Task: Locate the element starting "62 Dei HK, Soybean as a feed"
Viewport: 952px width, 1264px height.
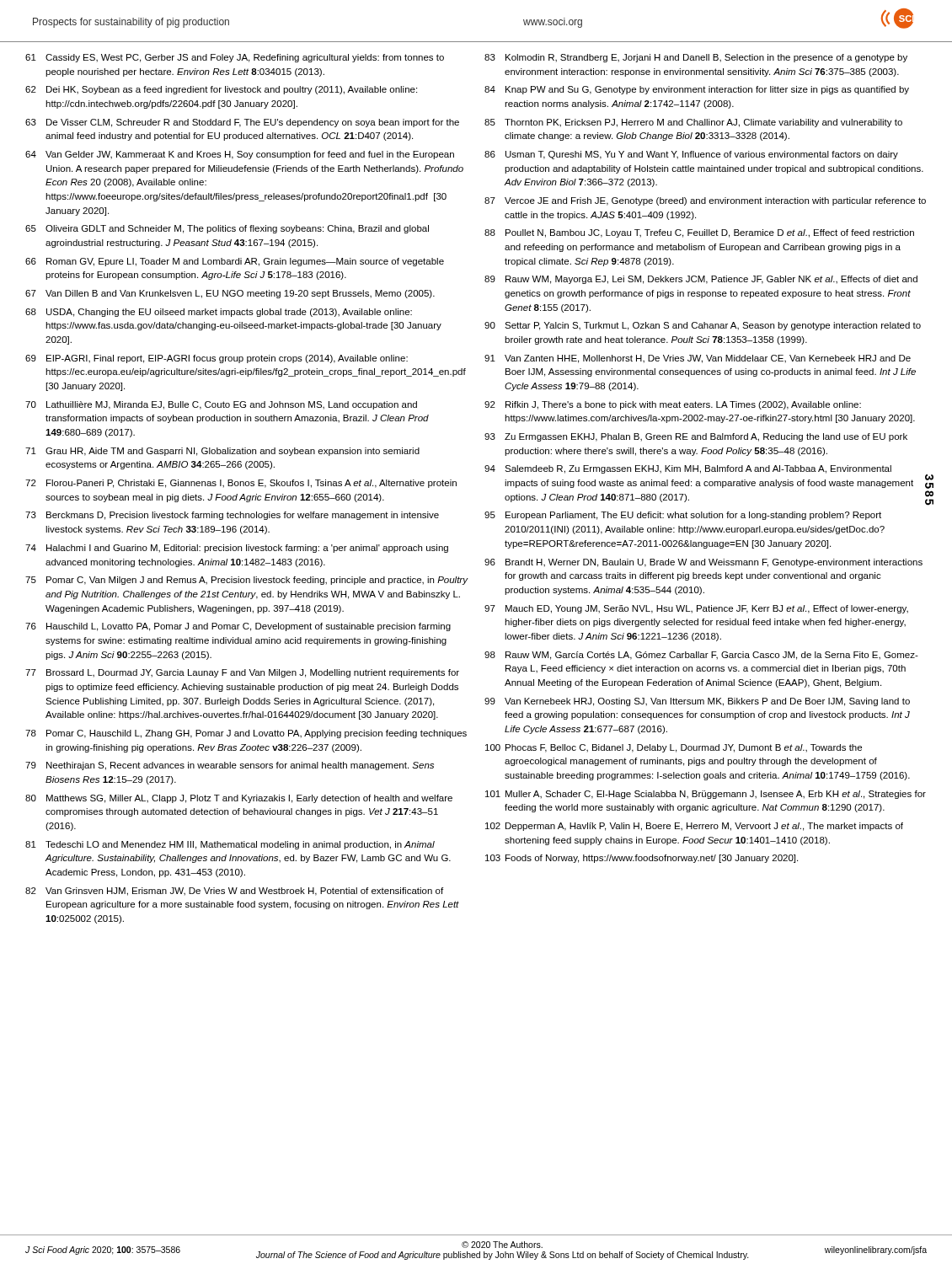Action: [246, 97]
